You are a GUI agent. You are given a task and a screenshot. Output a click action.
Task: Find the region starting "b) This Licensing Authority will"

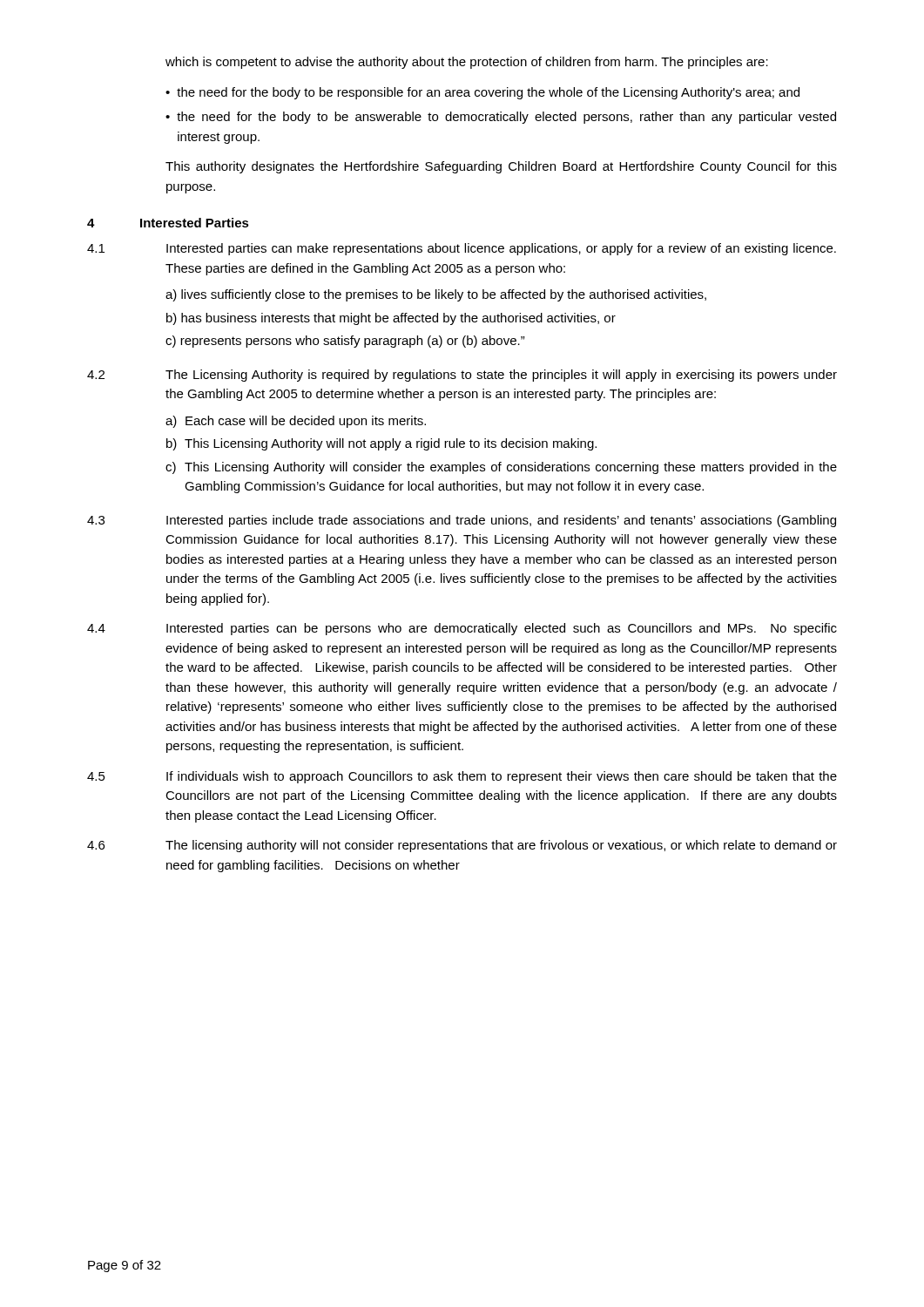[382, 444]
